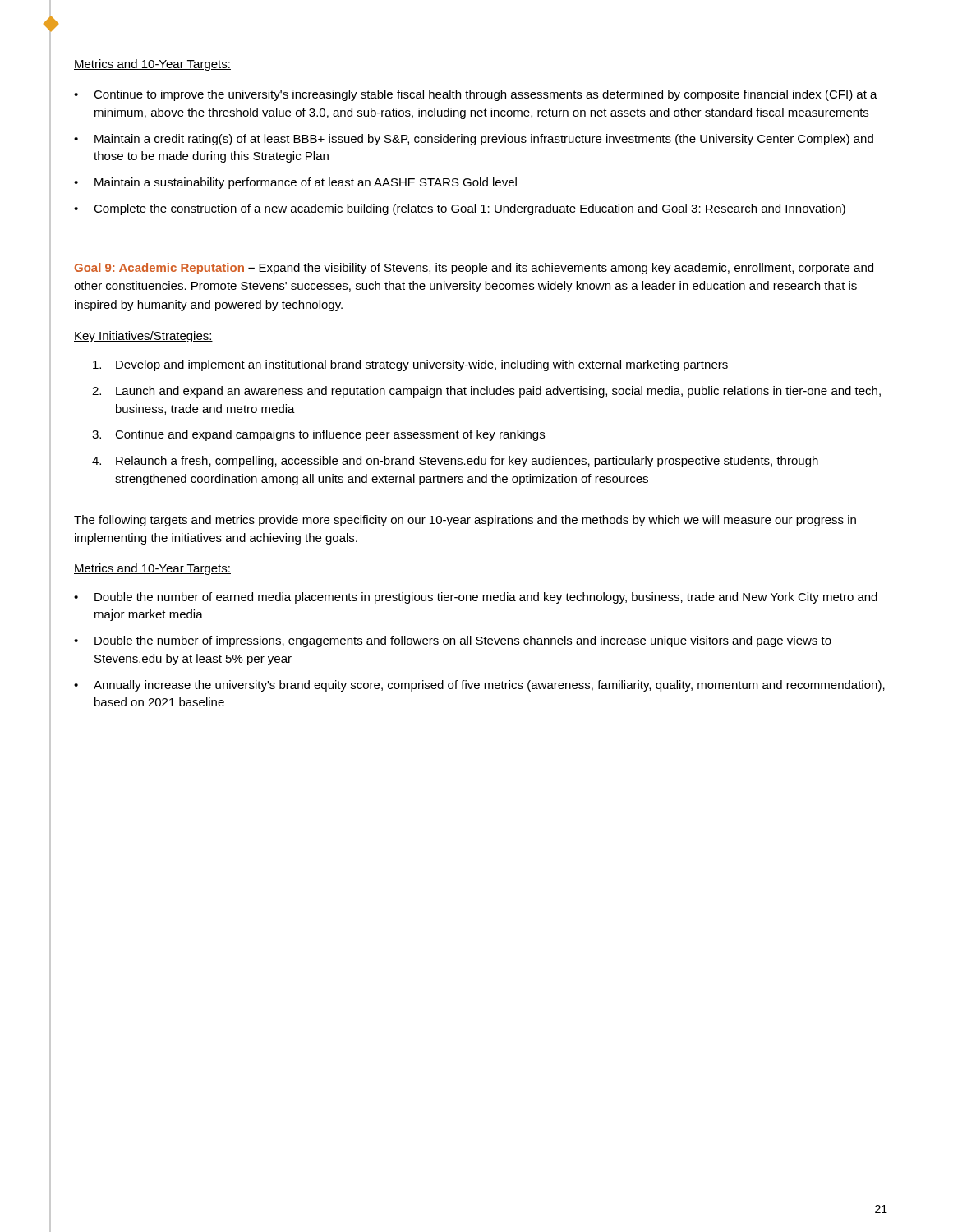Select the passage starting "4. Relaunch a fresh, compelling, accessible"
Viewport: 953px width, 1232px height.
click(490, 470)
